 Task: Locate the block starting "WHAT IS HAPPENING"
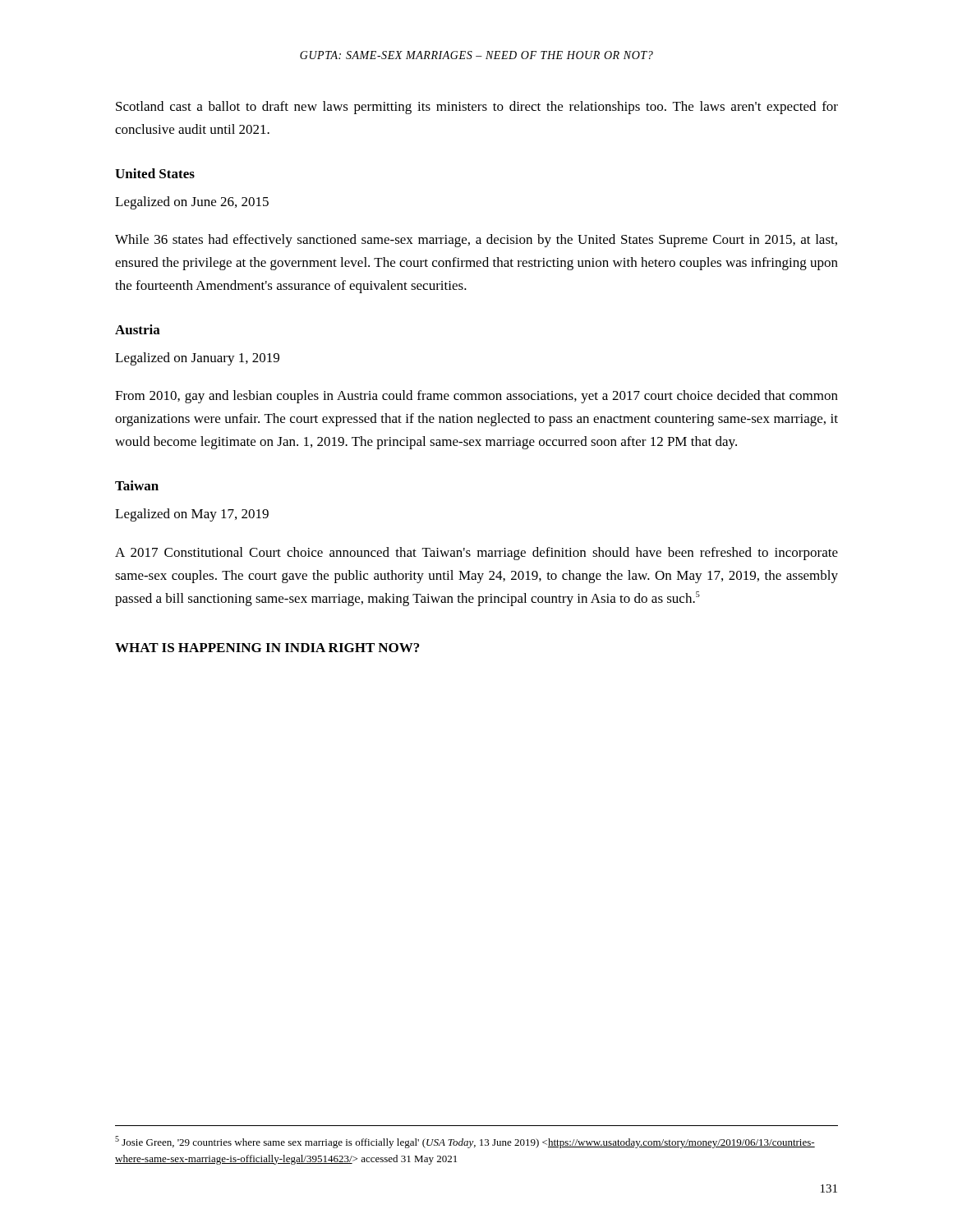pos(268,647)
